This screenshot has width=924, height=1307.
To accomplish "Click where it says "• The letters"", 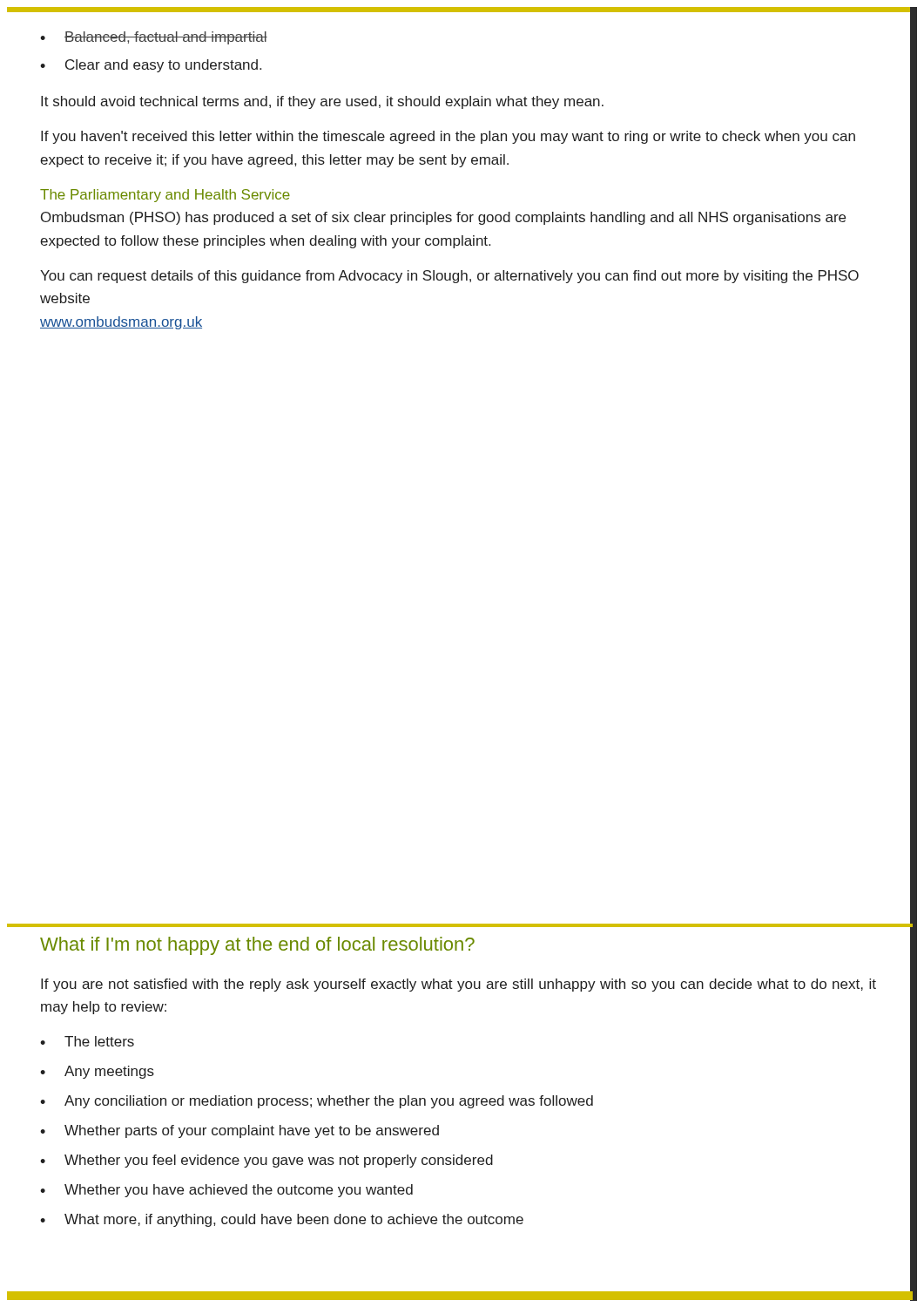I will point(87,1043).
